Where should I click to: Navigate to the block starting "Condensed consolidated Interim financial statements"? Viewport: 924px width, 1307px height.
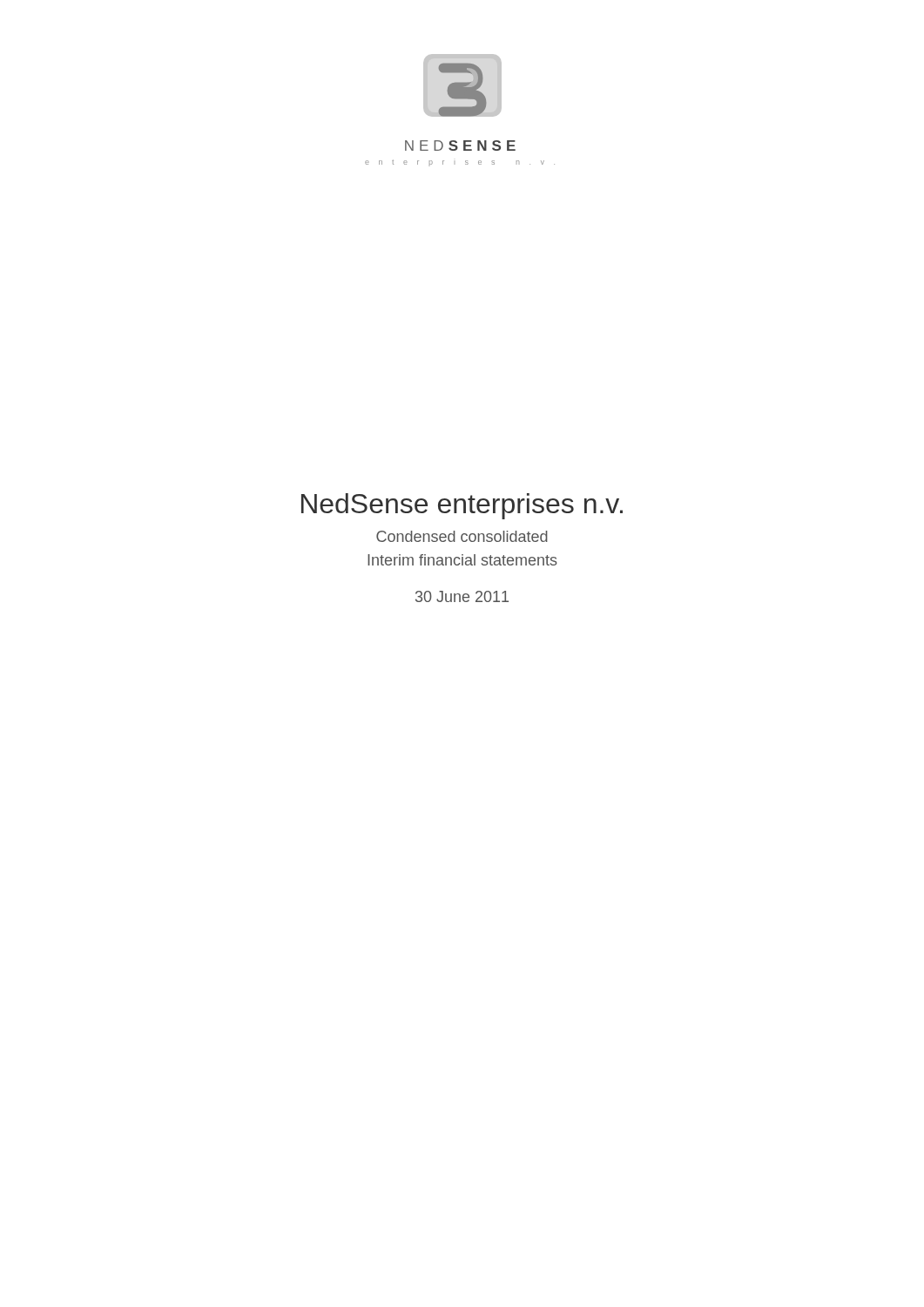click(462, 548)
